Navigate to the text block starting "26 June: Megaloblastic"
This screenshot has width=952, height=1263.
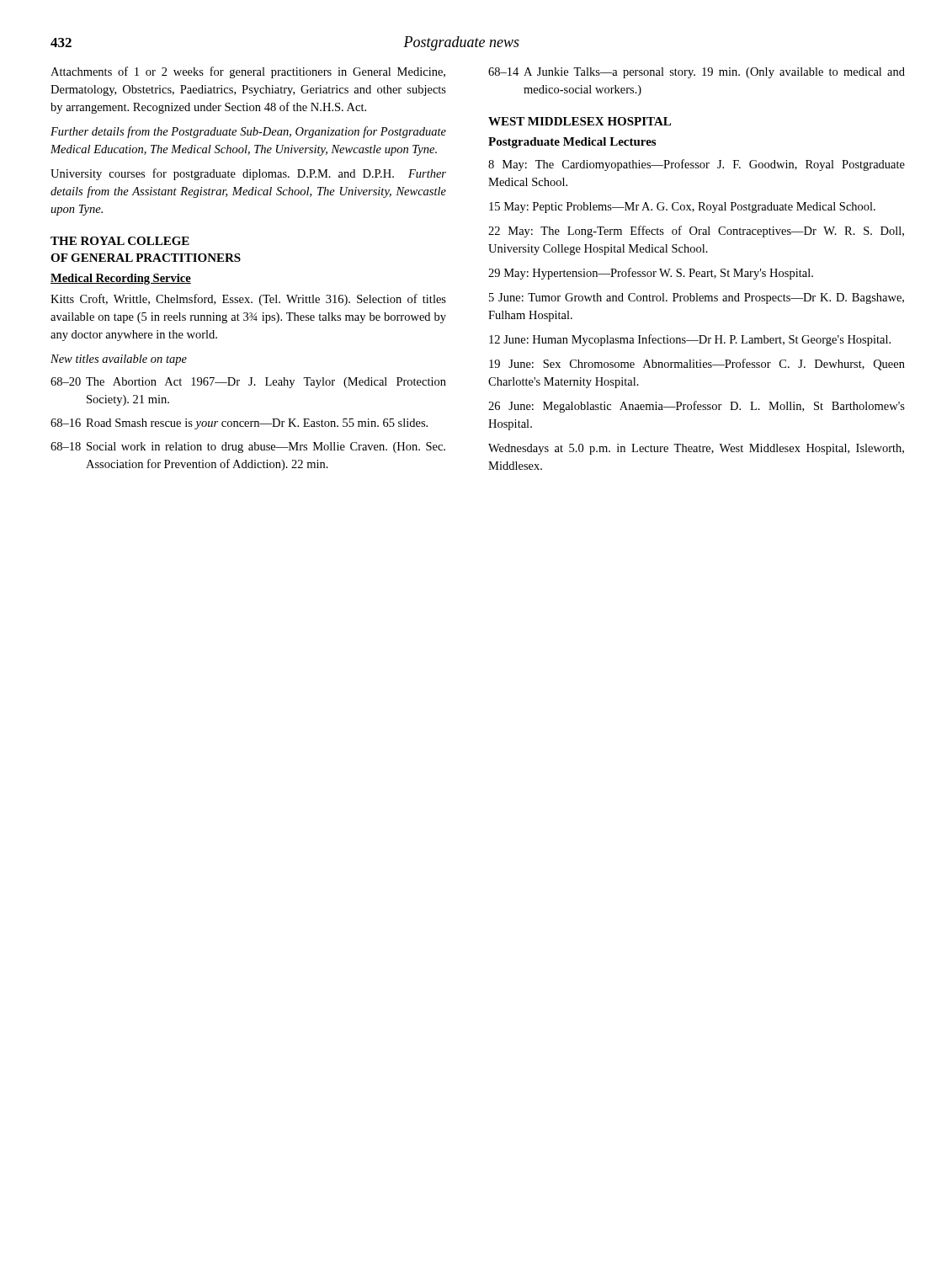pyautogui.click(x=697, y=414)
